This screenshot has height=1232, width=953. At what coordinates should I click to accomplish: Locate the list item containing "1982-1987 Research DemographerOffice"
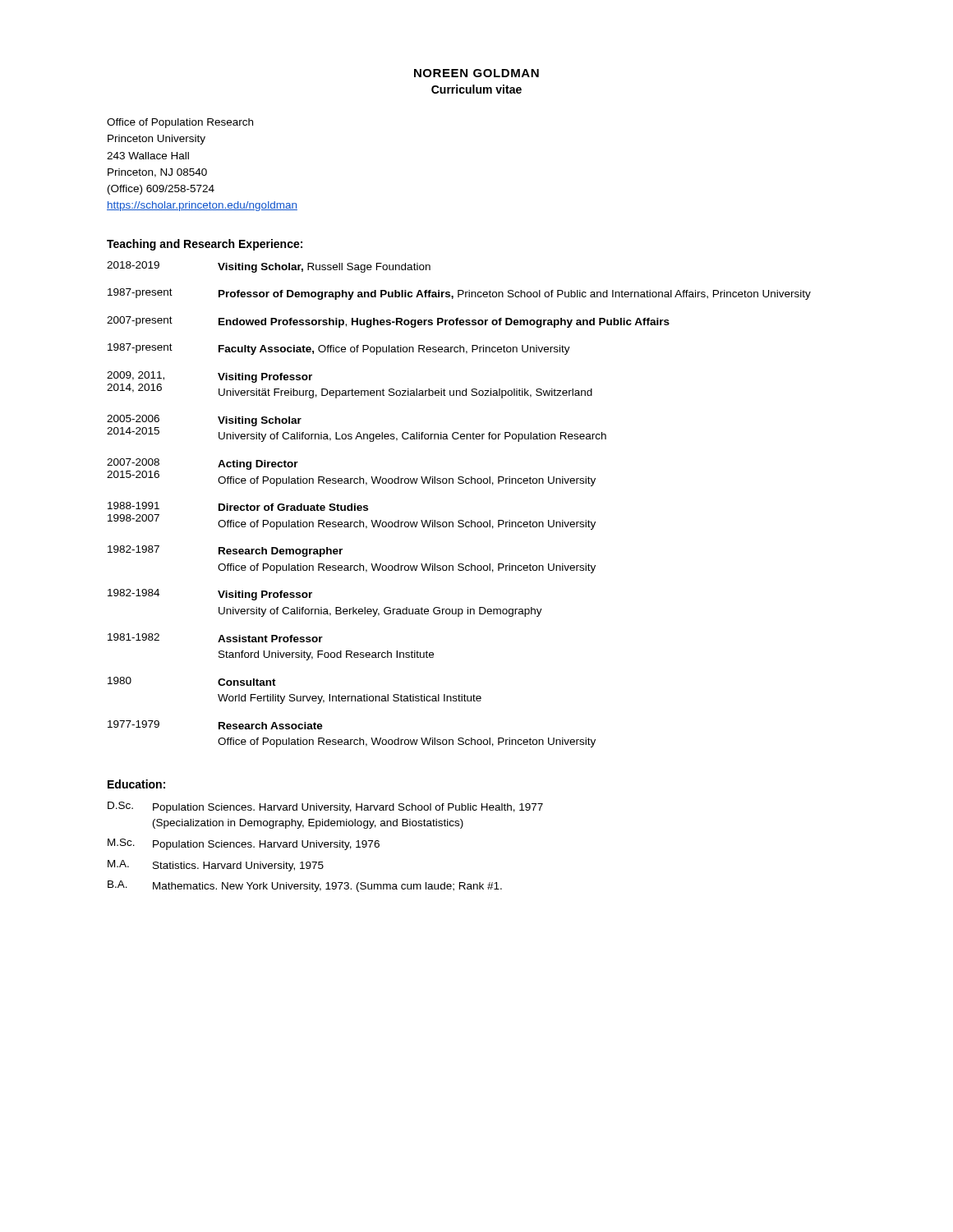(x=476, y=565)
